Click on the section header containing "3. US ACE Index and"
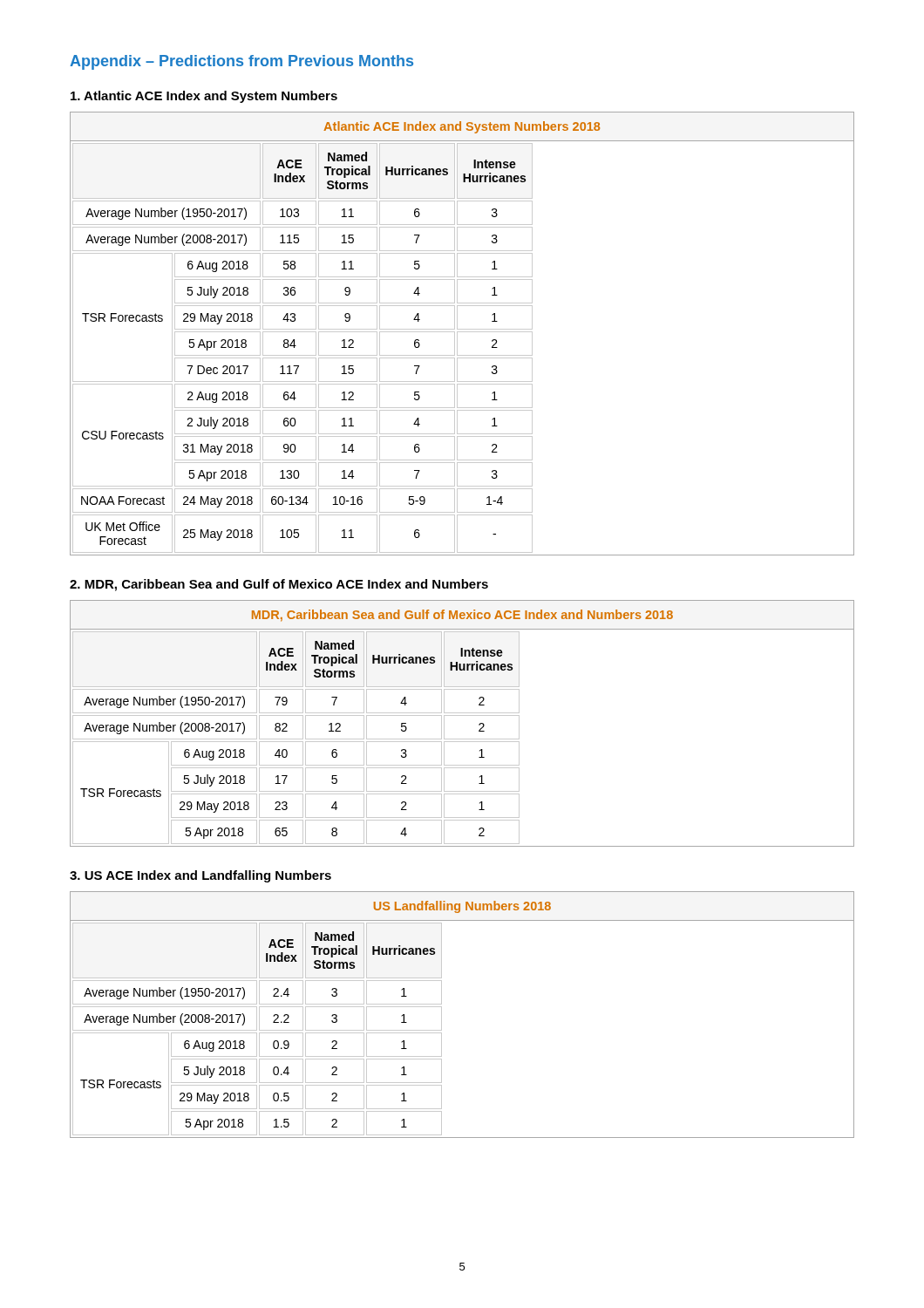This screenshot has height=1308, width=924. [x=201, y=875]
